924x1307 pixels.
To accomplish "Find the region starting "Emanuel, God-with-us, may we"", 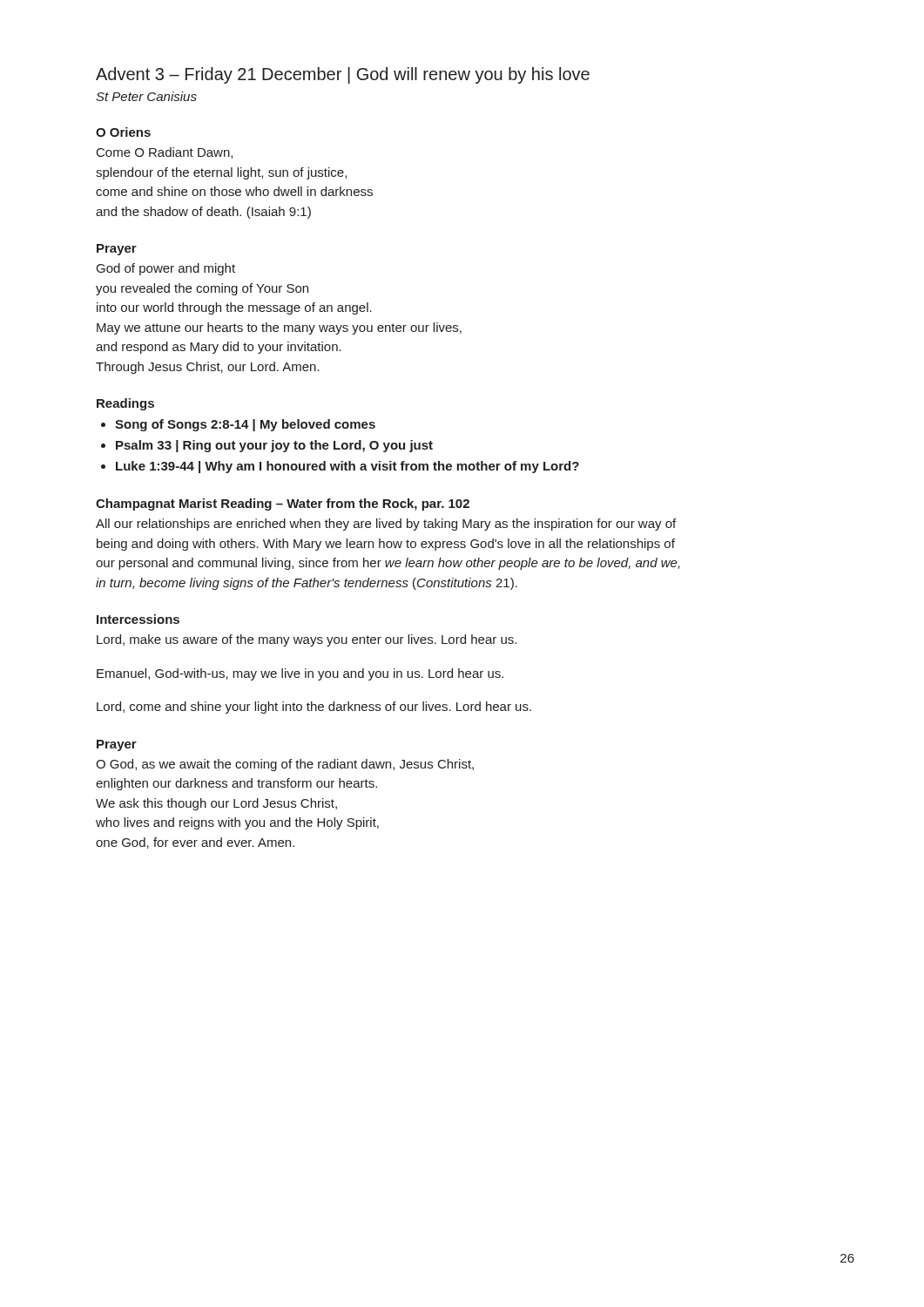I will point(300,673).
